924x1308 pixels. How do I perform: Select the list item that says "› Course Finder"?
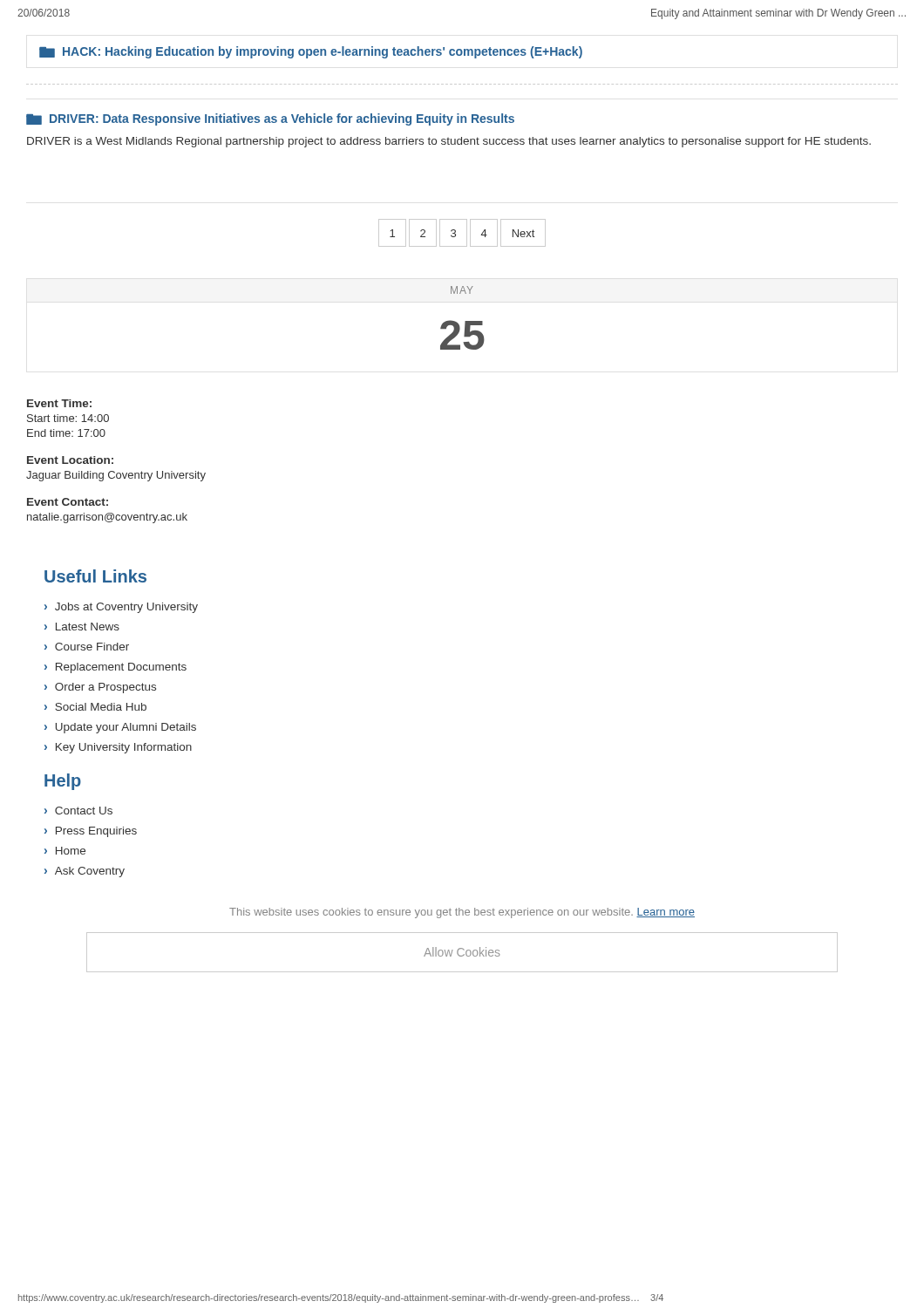(86, 646)
